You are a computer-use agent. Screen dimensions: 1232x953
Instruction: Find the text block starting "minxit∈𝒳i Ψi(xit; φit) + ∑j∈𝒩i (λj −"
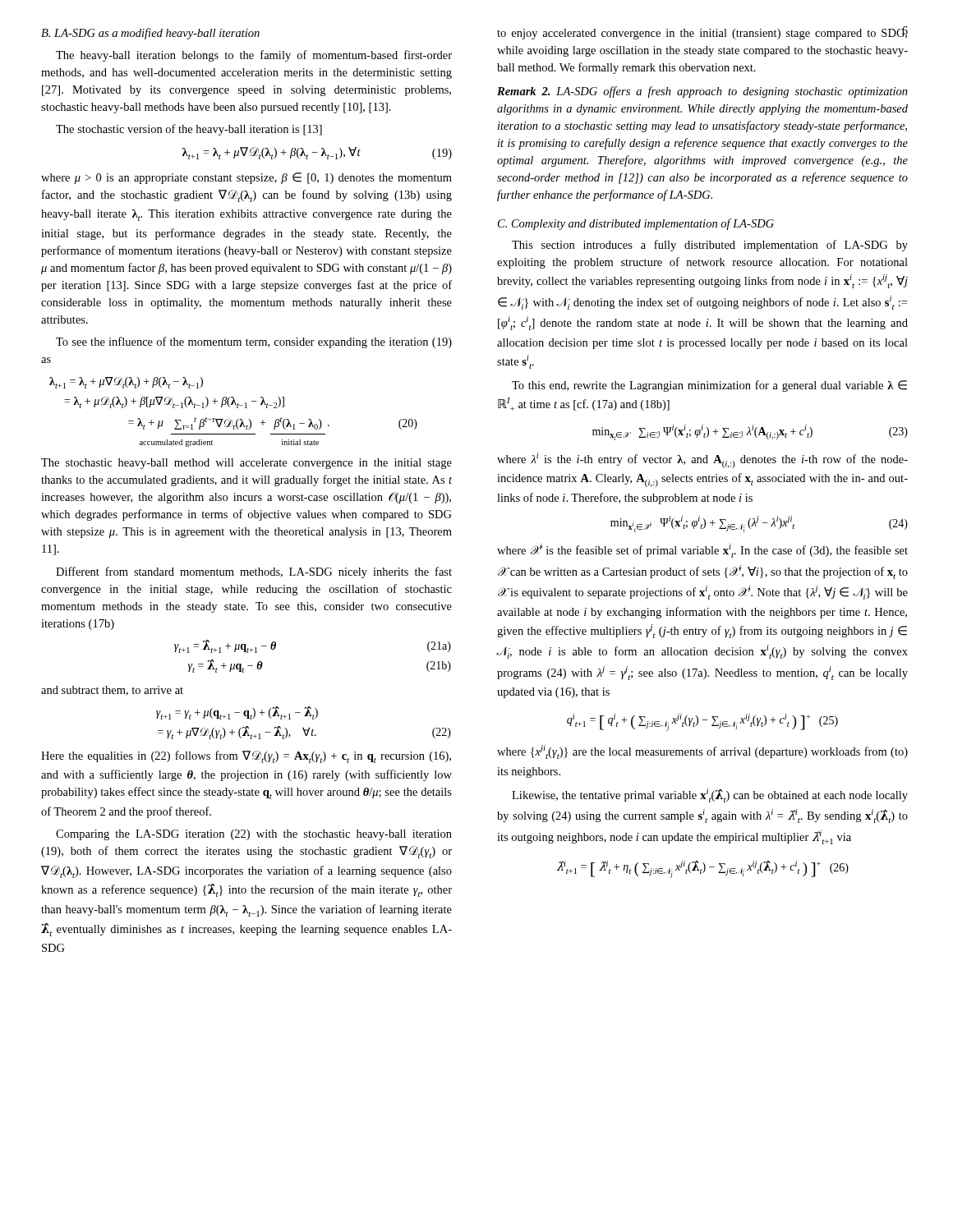click(759, 524)
